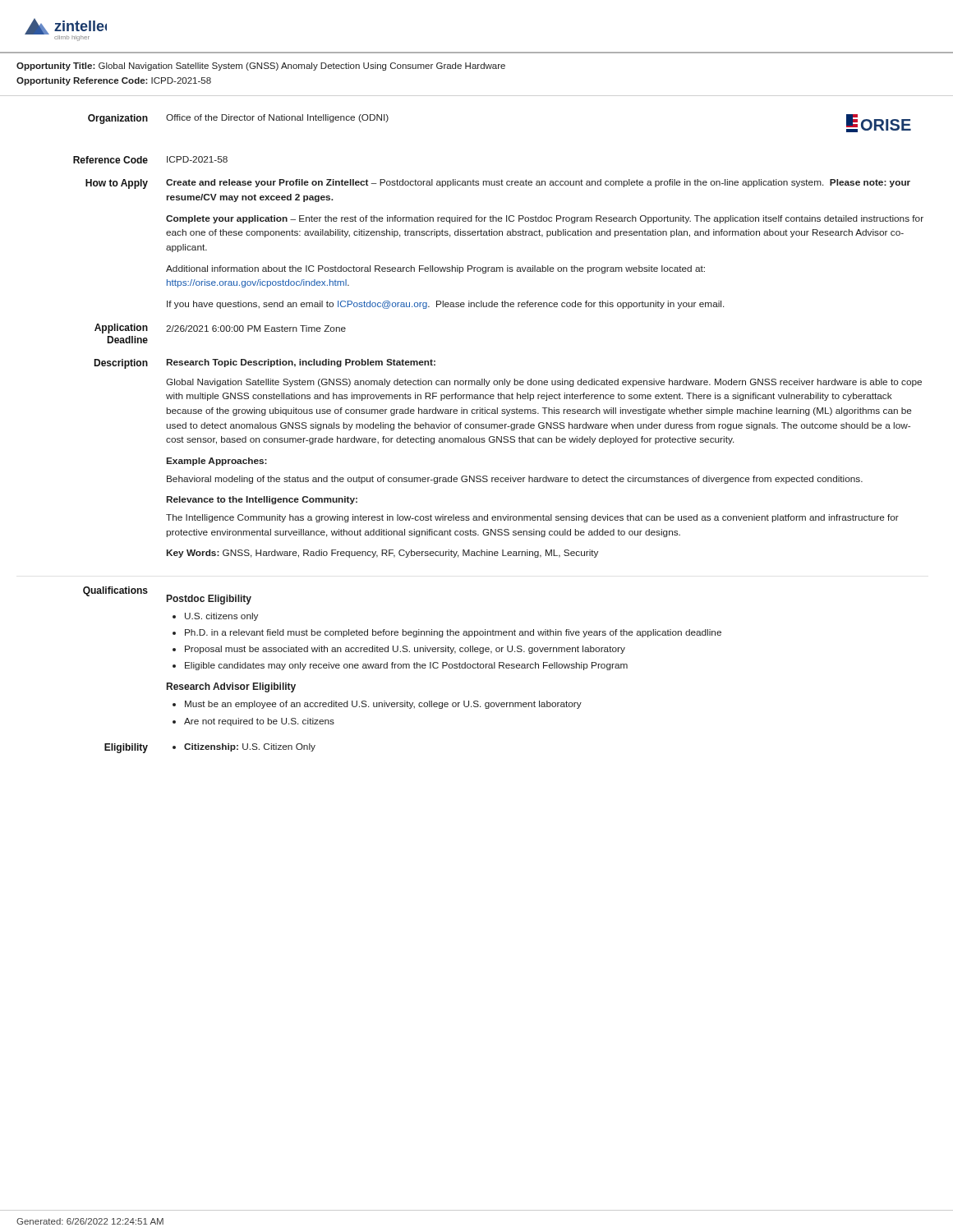This screenshot has width=953, height=1232.
Task: Click on the list item containing "Proposal must be associated with an accredited U.S."
Action: coord(405,649)
